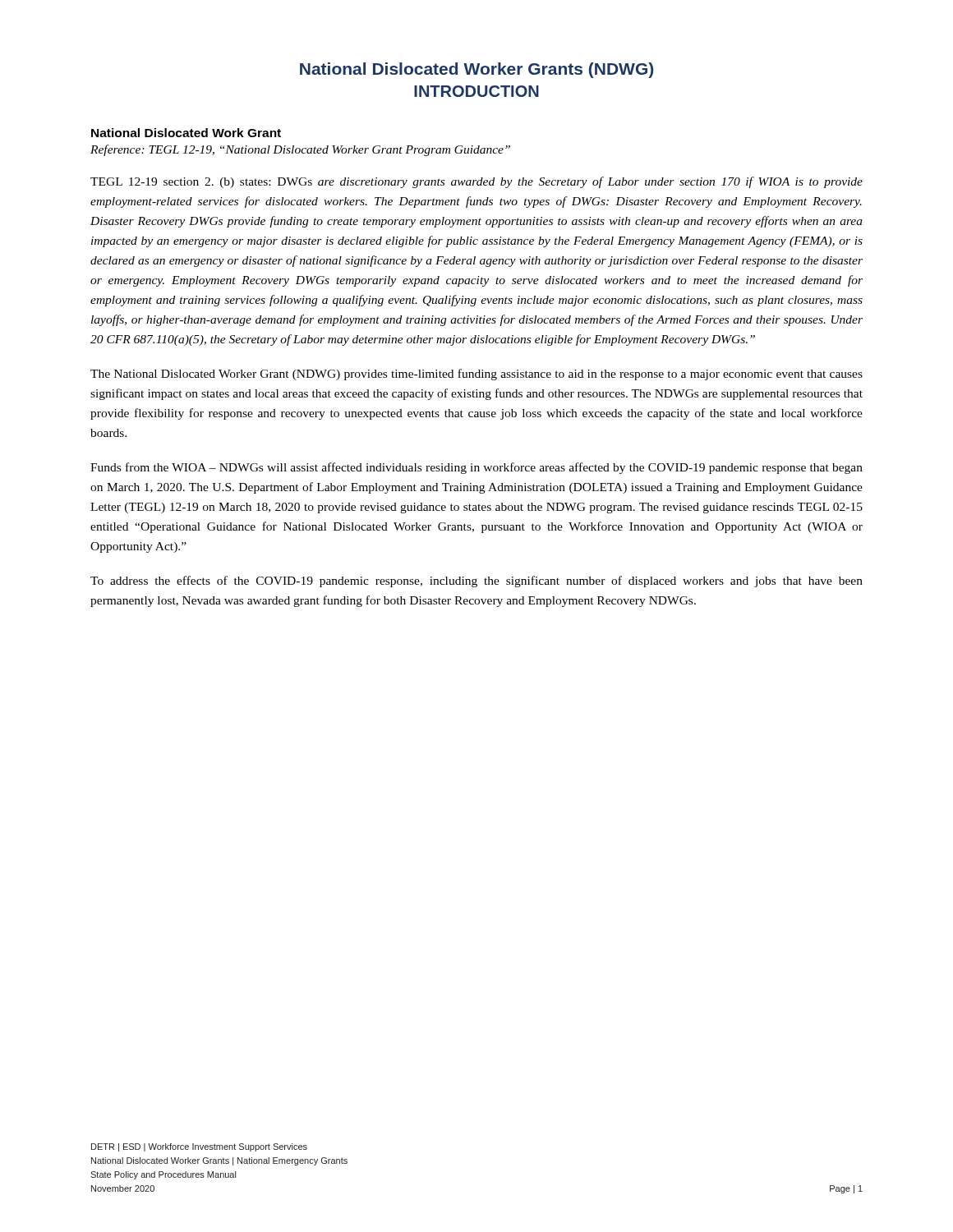Screen dimensions: 1232x953
Task: Find the text starting "To address the effects of the COVID-19"
Action: point(476,590)
